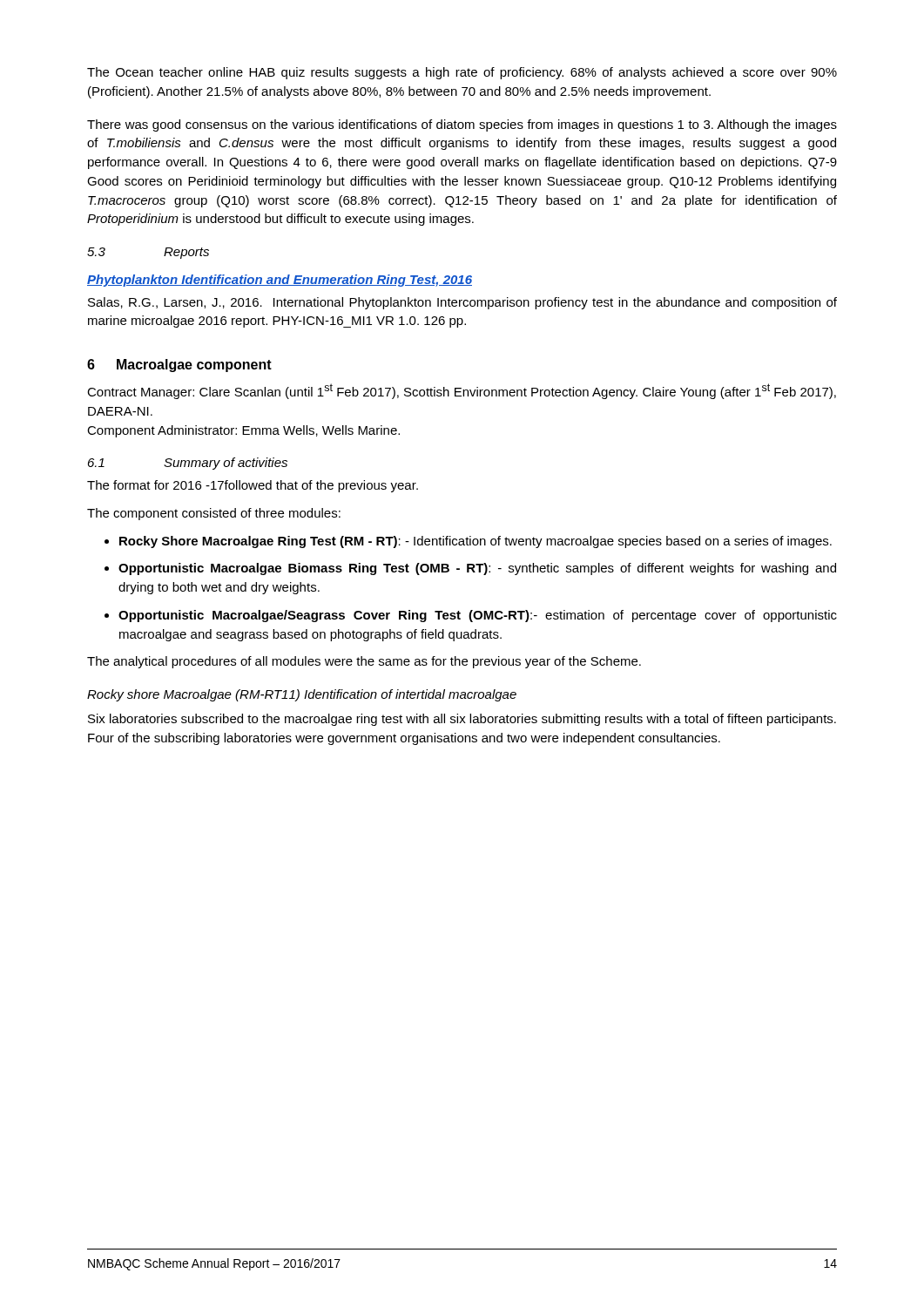Viewport: 924px width, 1307px height.
Task: Click the passage that begins "The component consisted"
Action: coord(214,513)
